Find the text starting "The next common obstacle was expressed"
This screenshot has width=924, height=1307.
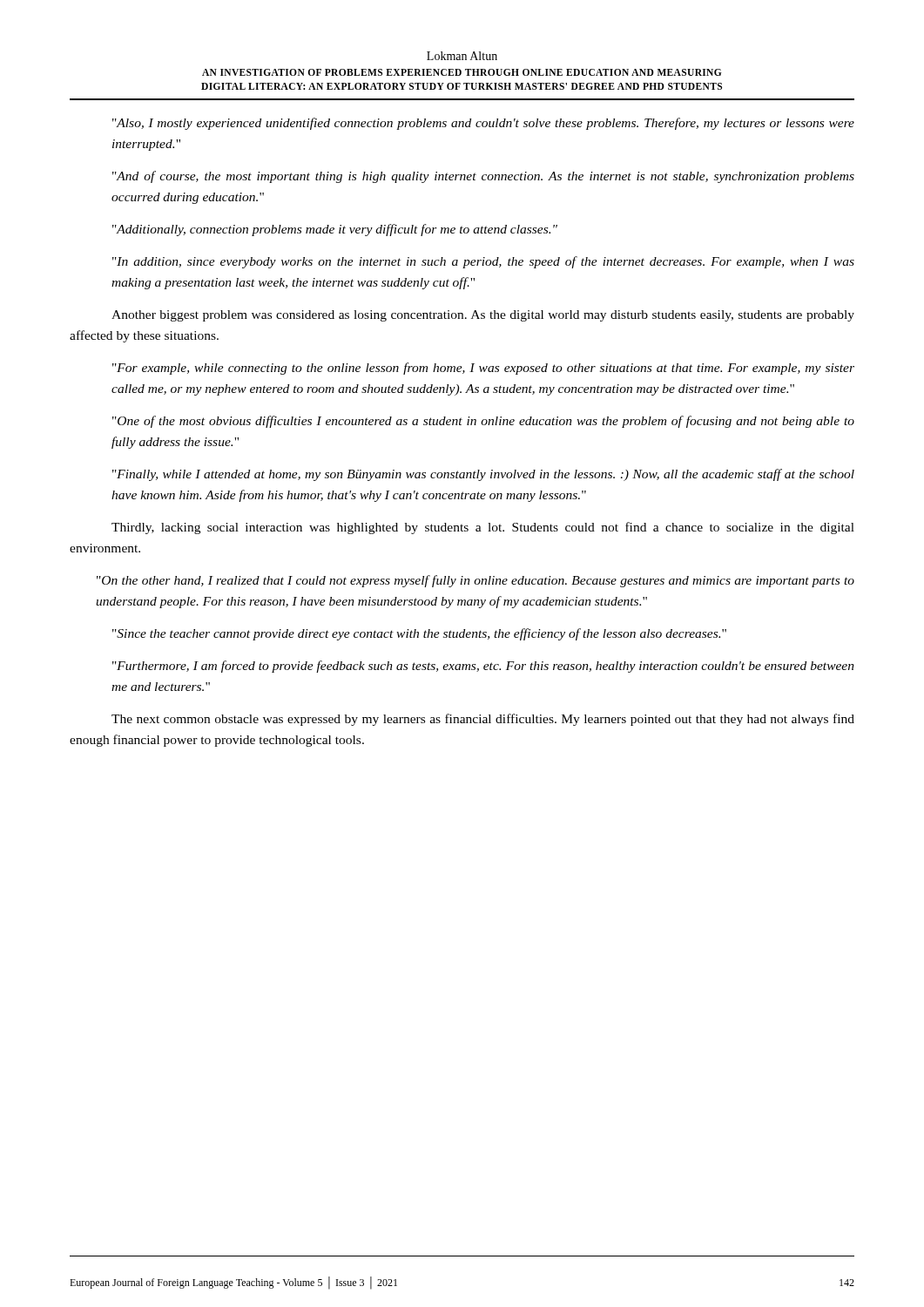point(462,729)
